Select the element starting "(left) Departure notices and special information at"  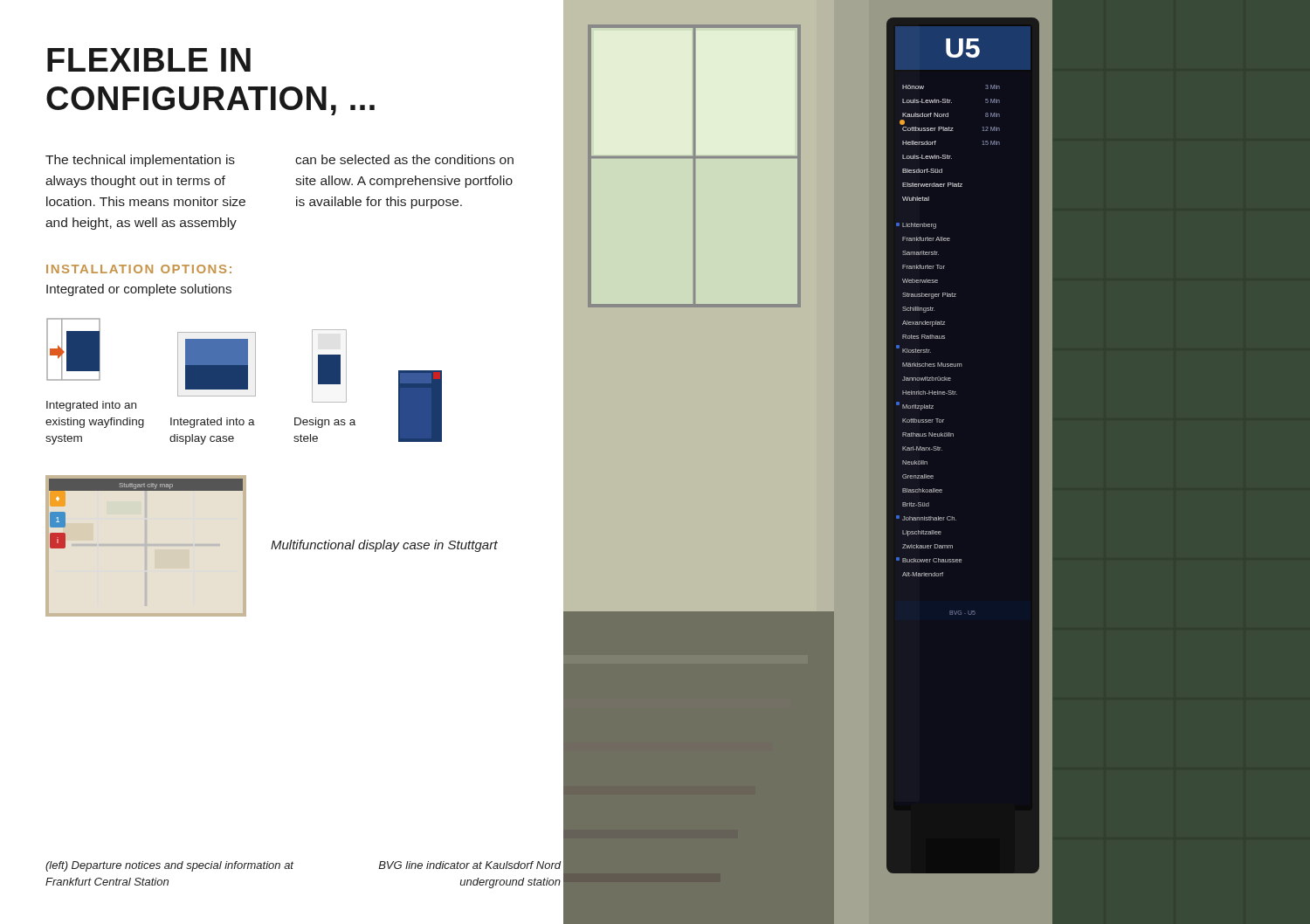pos(169,874)
